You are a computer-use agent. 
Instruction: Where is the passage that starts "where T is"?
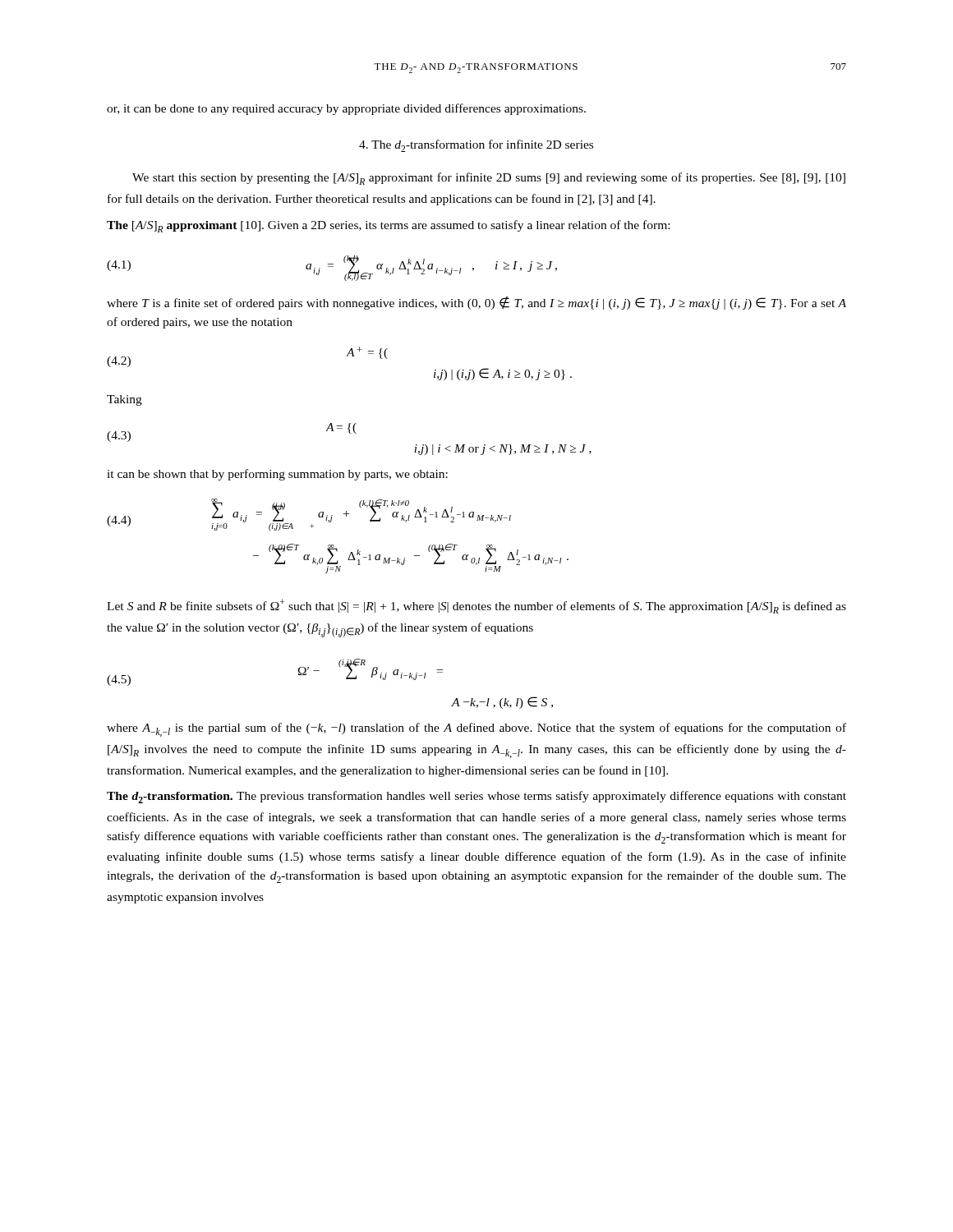pos(476,313)
